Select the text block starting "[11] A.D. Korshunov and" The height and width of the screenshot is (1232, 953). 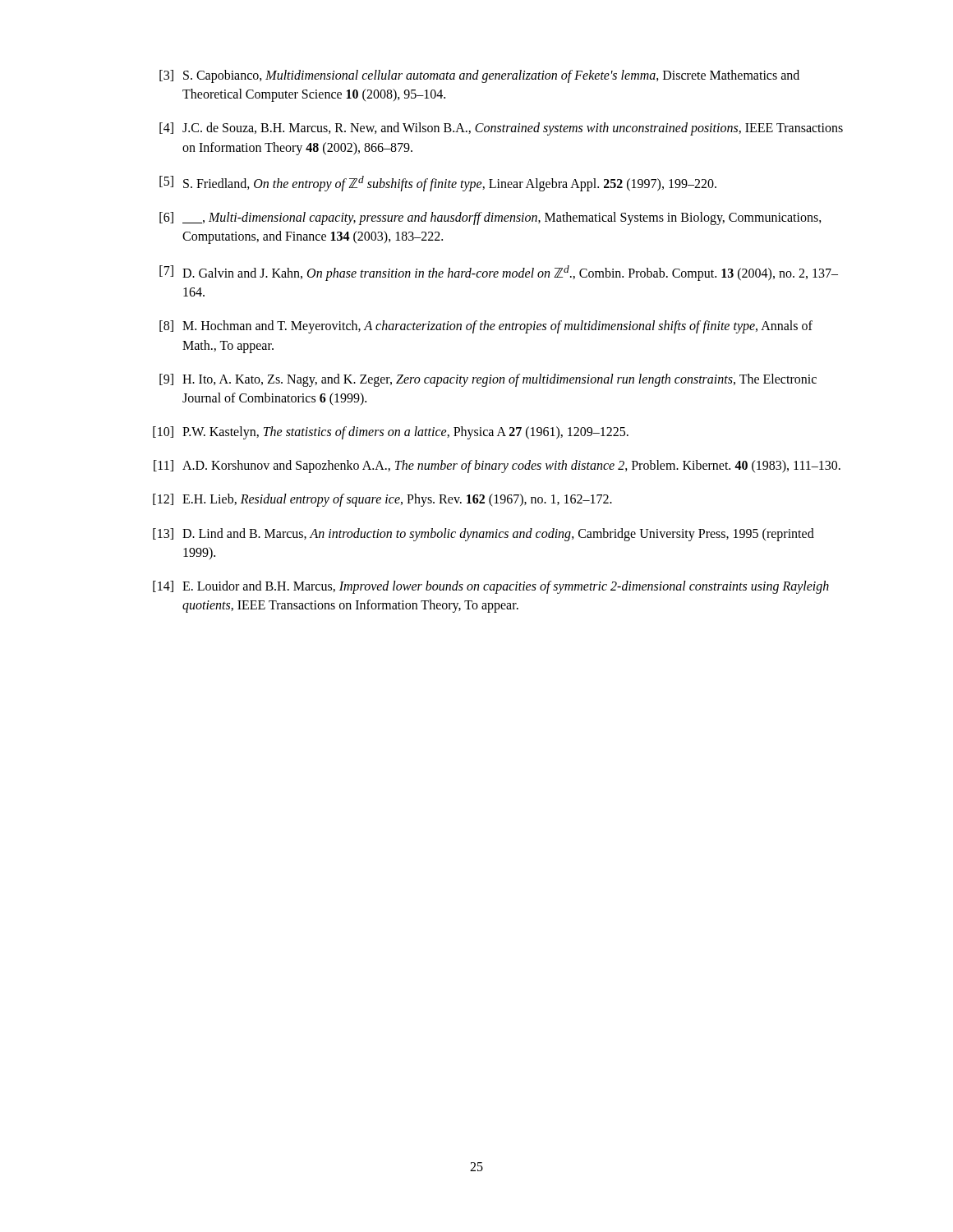click(x=489, y=466)
